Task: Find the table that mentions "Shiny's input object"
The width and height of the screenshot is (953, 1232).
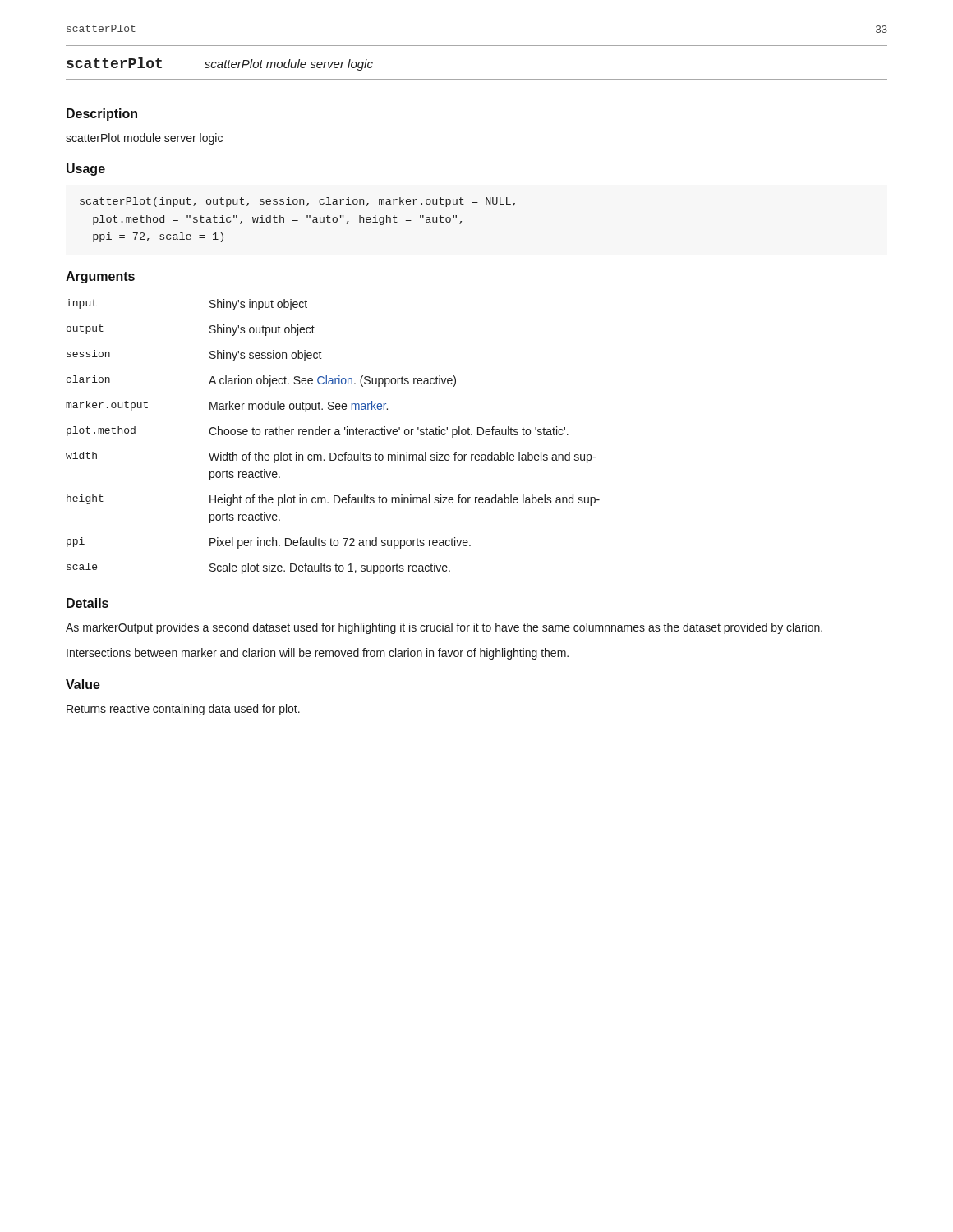Action: coord(476,437)
